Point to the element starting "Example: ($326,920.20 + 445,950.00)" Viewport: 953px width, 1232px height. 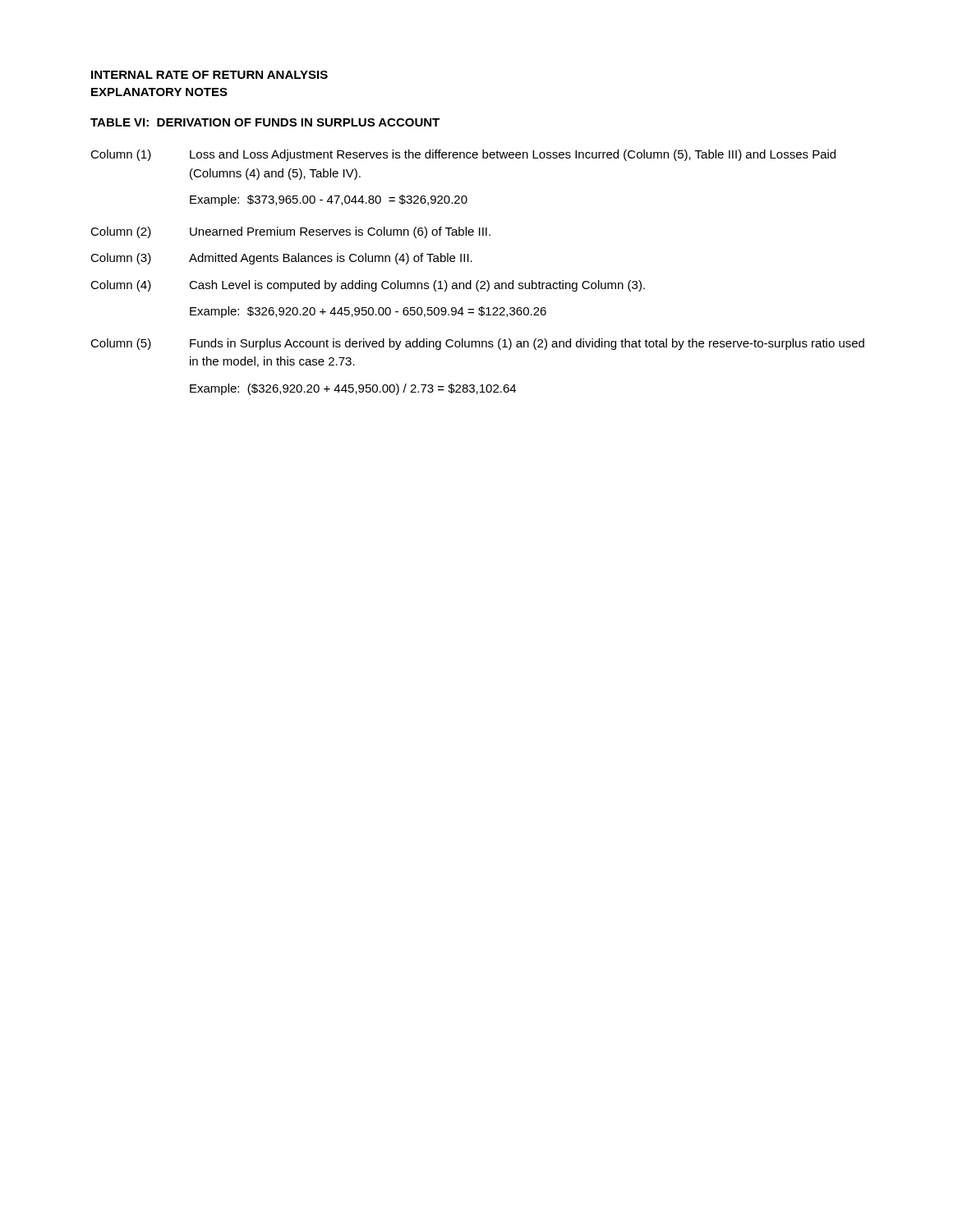click(x=353, y=388)
